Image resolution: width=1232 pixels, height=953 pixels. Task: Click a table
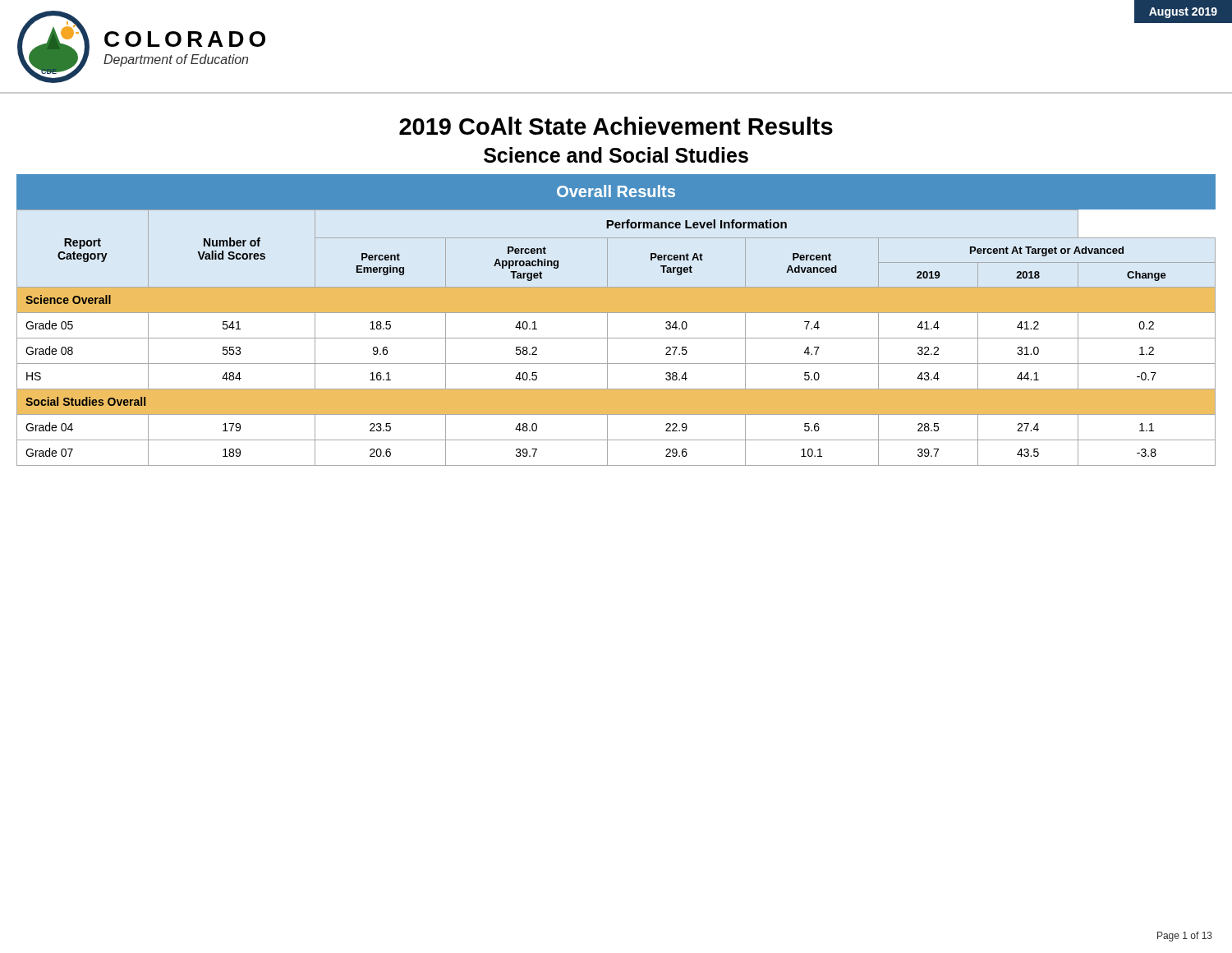[616, 338]
